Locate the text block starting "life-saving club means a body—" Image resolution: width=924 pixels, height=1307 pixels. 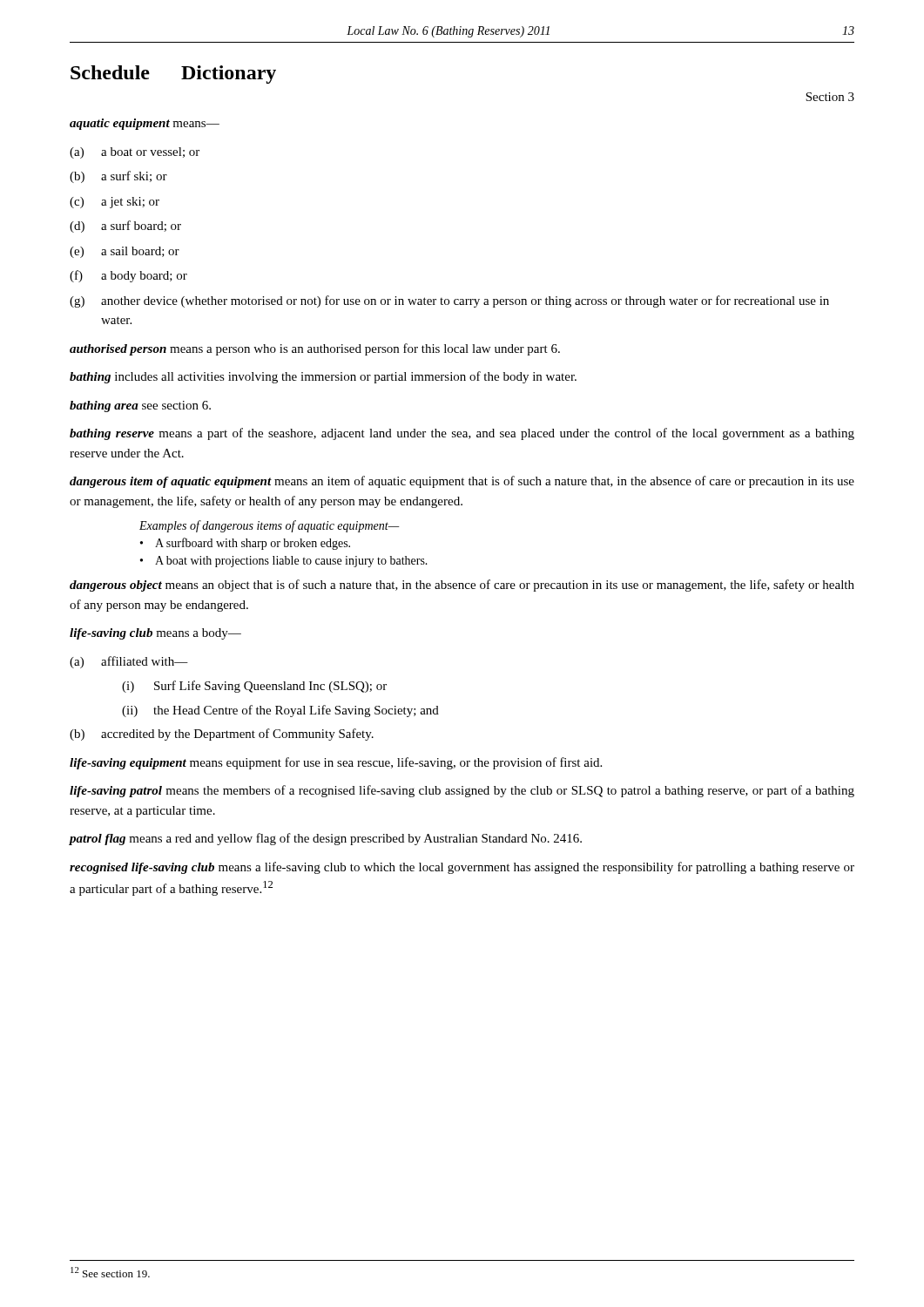point(155,634)
